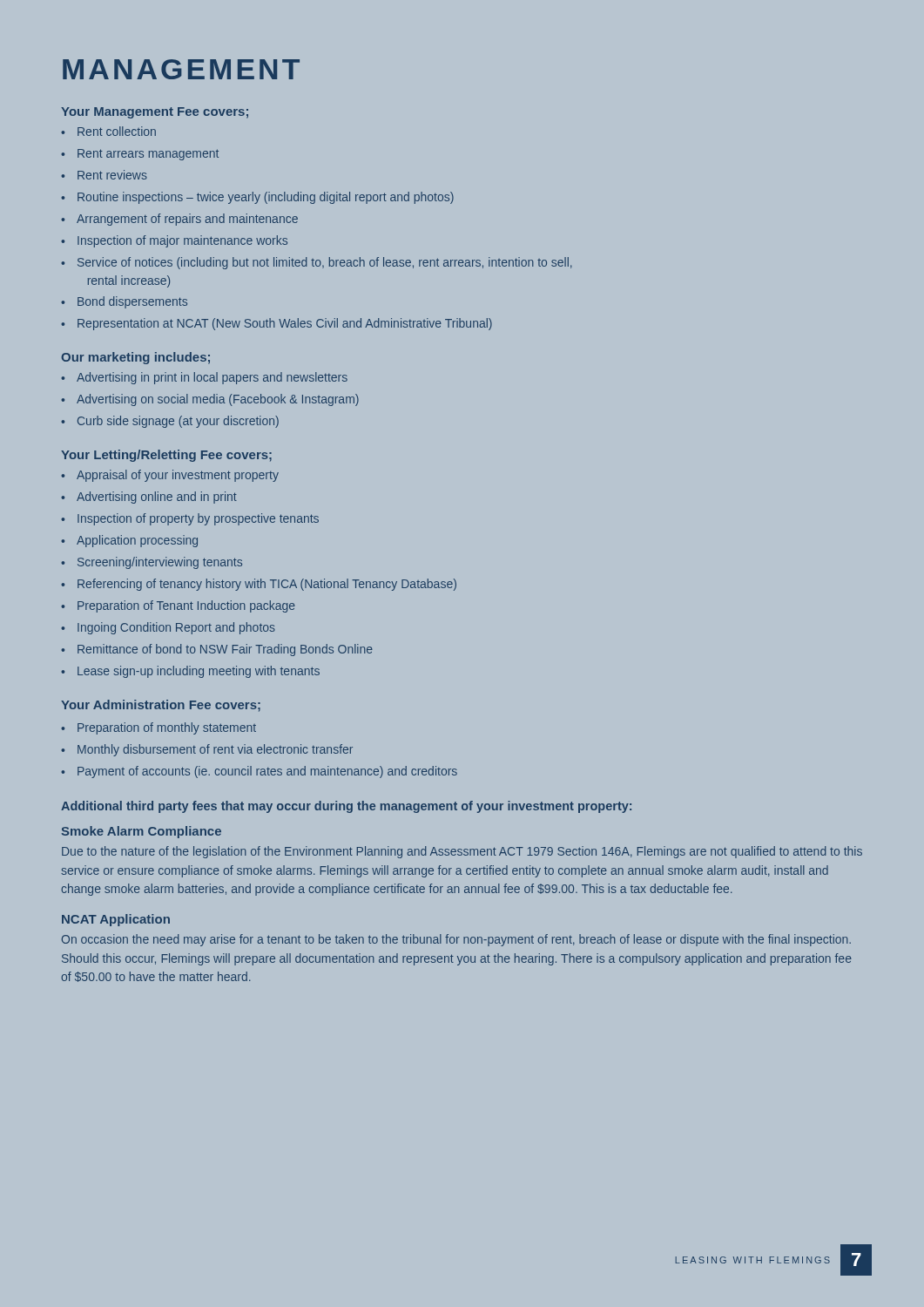Navigate to the text starting "•Bond dispersements"
Image resolution: width=924 pixels, height=1307 pixels.
[124, 302]
